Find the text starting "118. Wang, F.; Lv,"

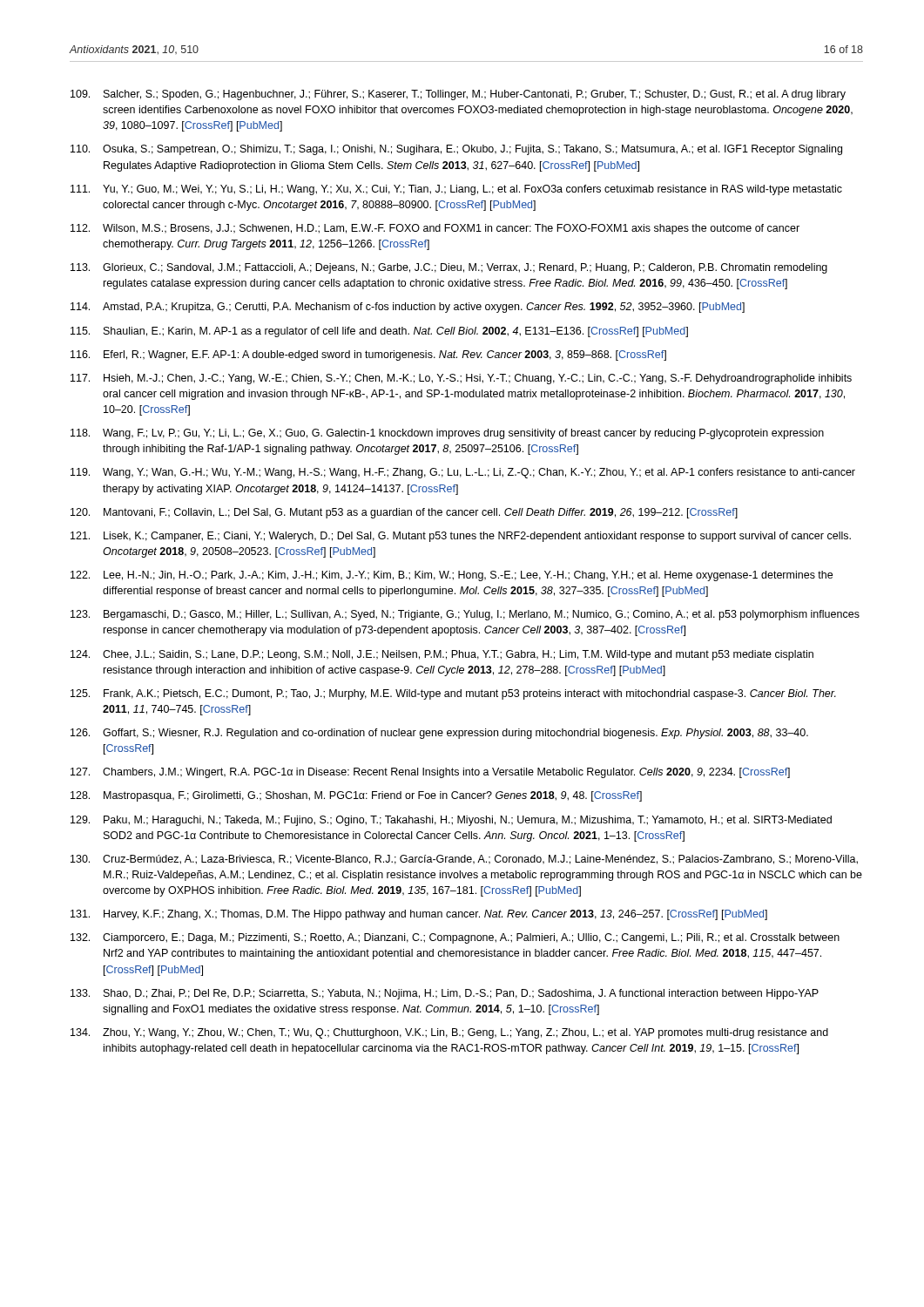[466, 441]
